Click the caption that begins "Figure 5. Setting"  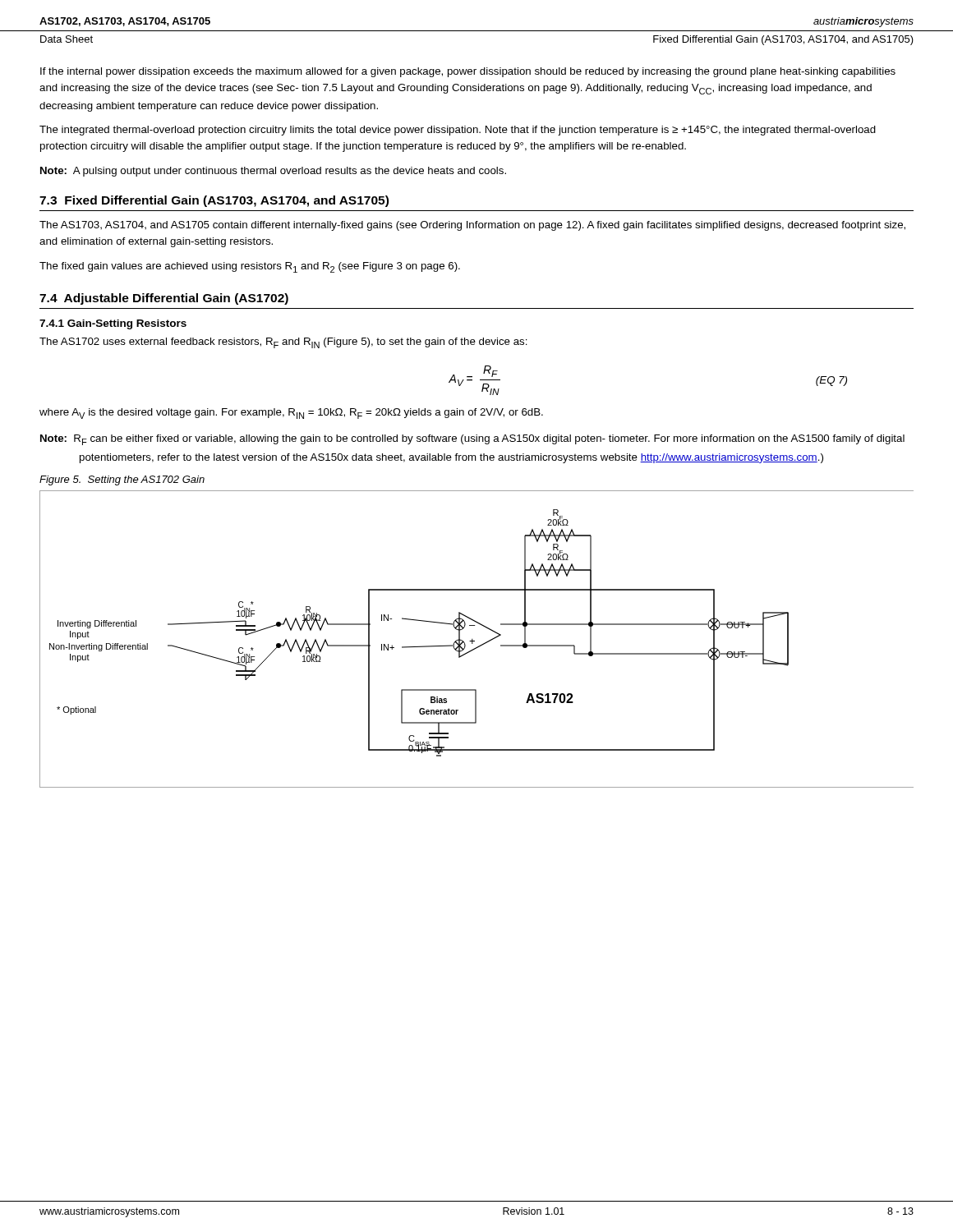(122, 479)
